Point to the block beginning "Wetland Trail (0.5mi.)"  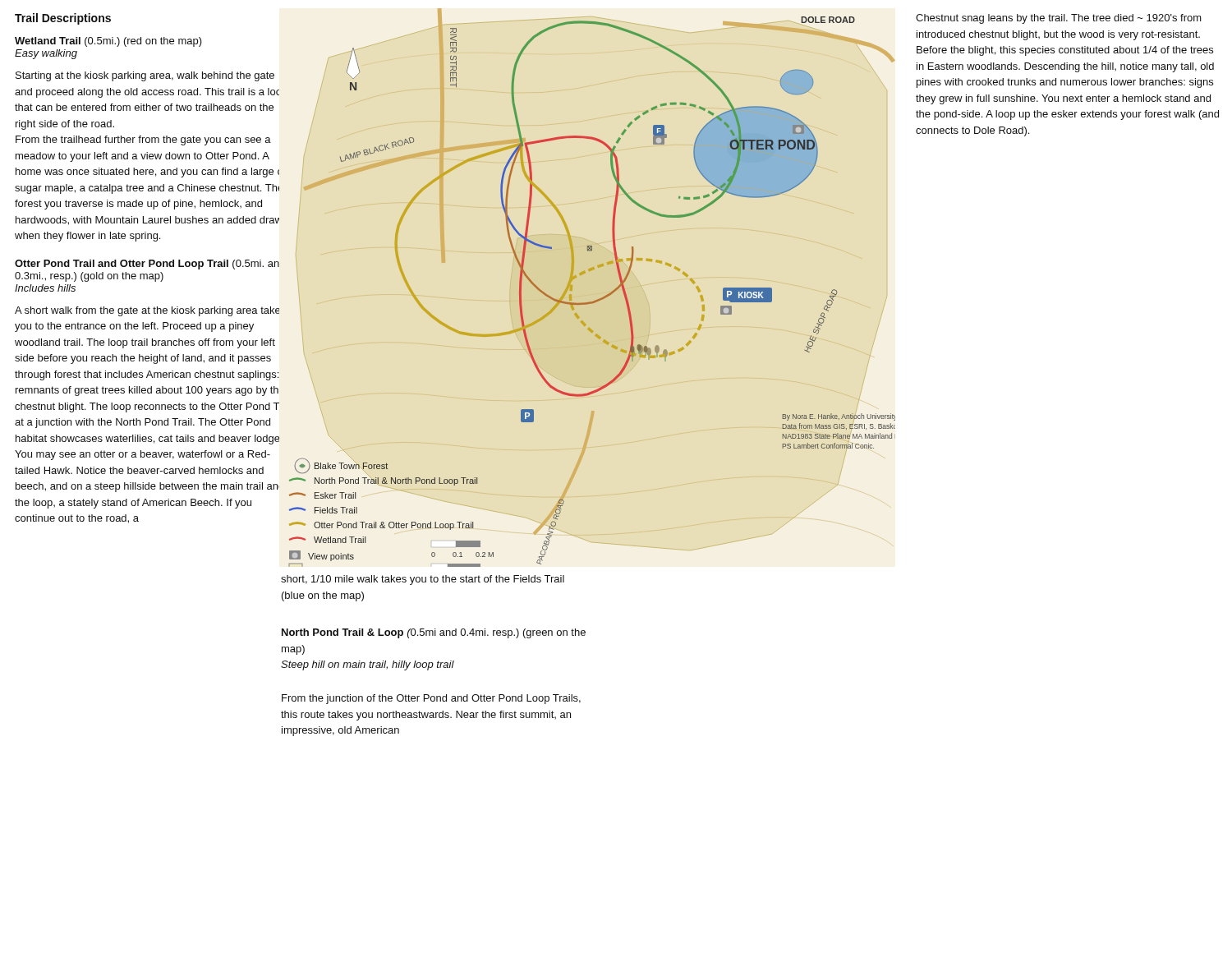pyautogui.click(x=108, y=47)
